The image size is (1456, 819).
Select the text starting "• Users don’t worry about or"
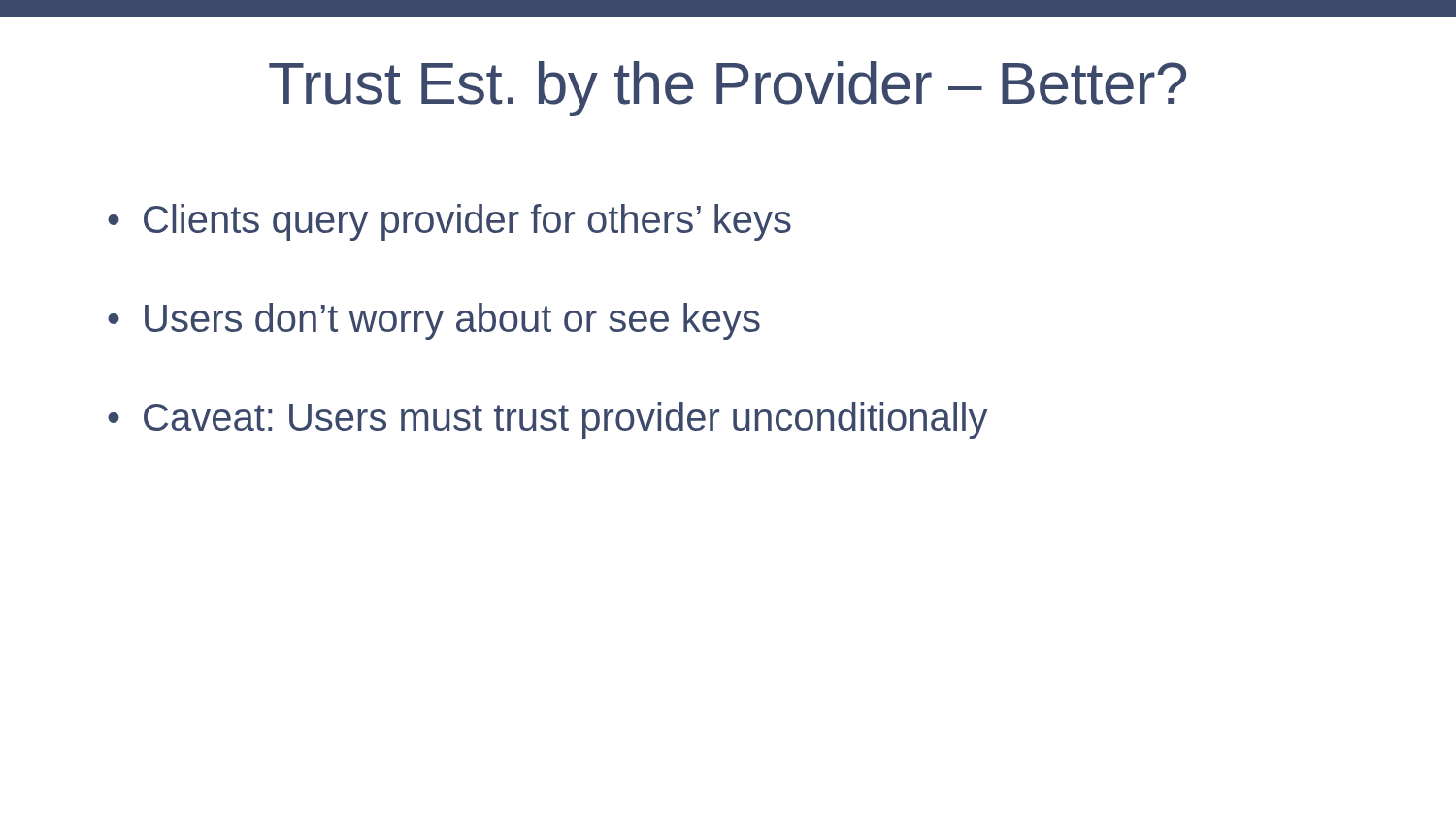click(434, 318)
